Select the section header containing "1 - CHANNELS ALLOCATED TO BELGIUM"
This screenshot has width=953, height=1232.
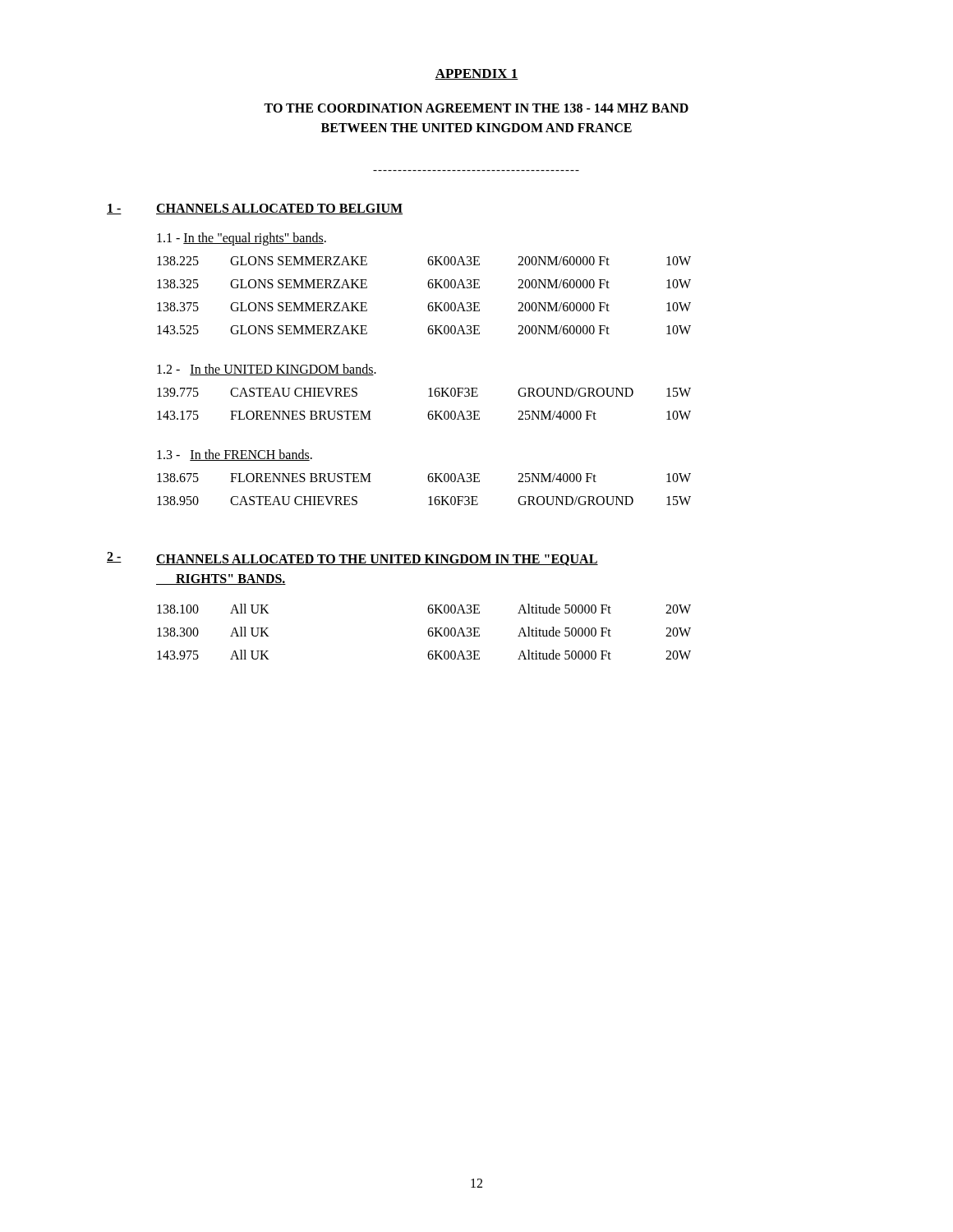pyautogui.click(x=255, y=209)
